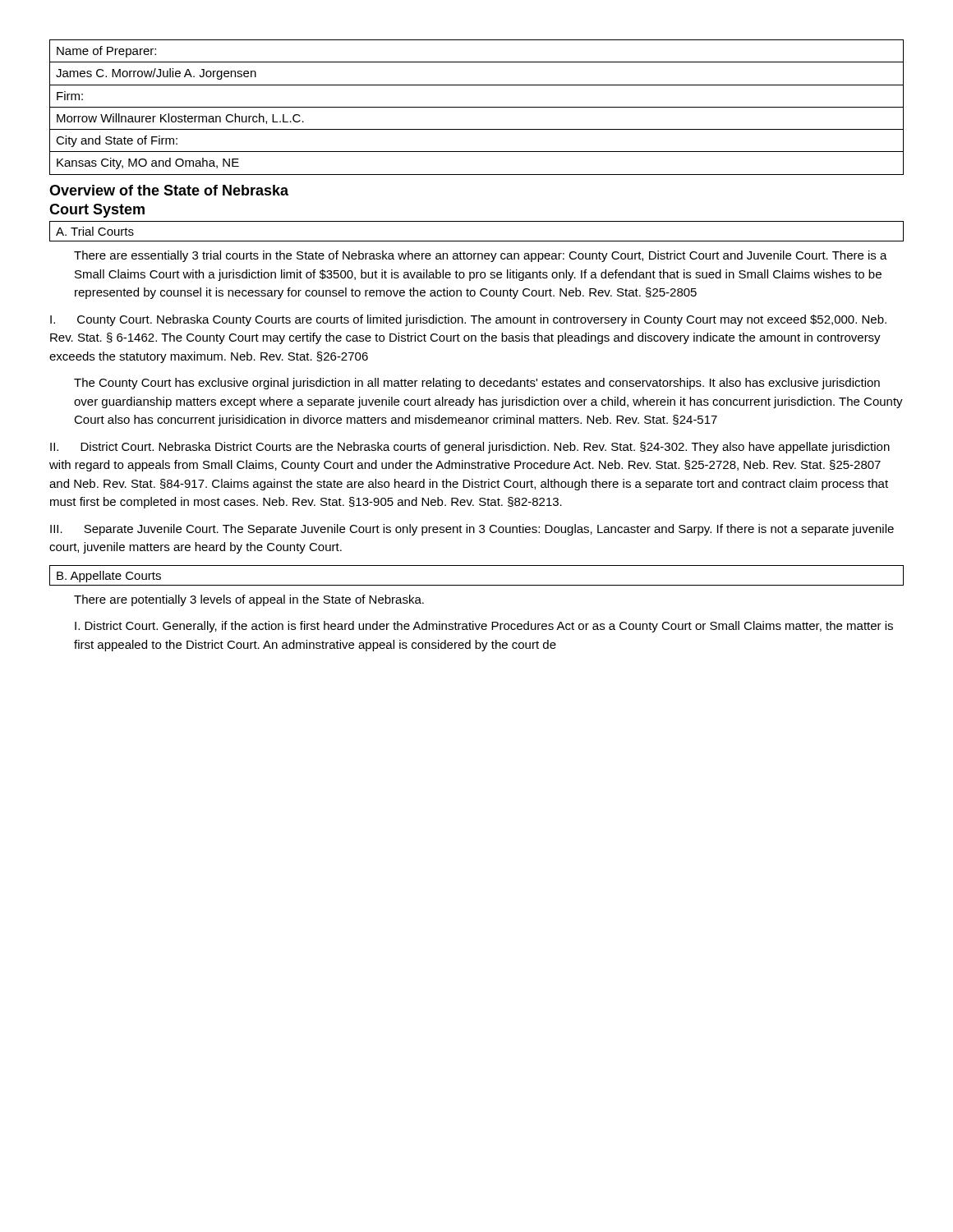Click on the element starting "I. County Court. Nebraska County Courts are courts"
Viewport: 953px width, 1232px height.
click(x=476, y=338)
